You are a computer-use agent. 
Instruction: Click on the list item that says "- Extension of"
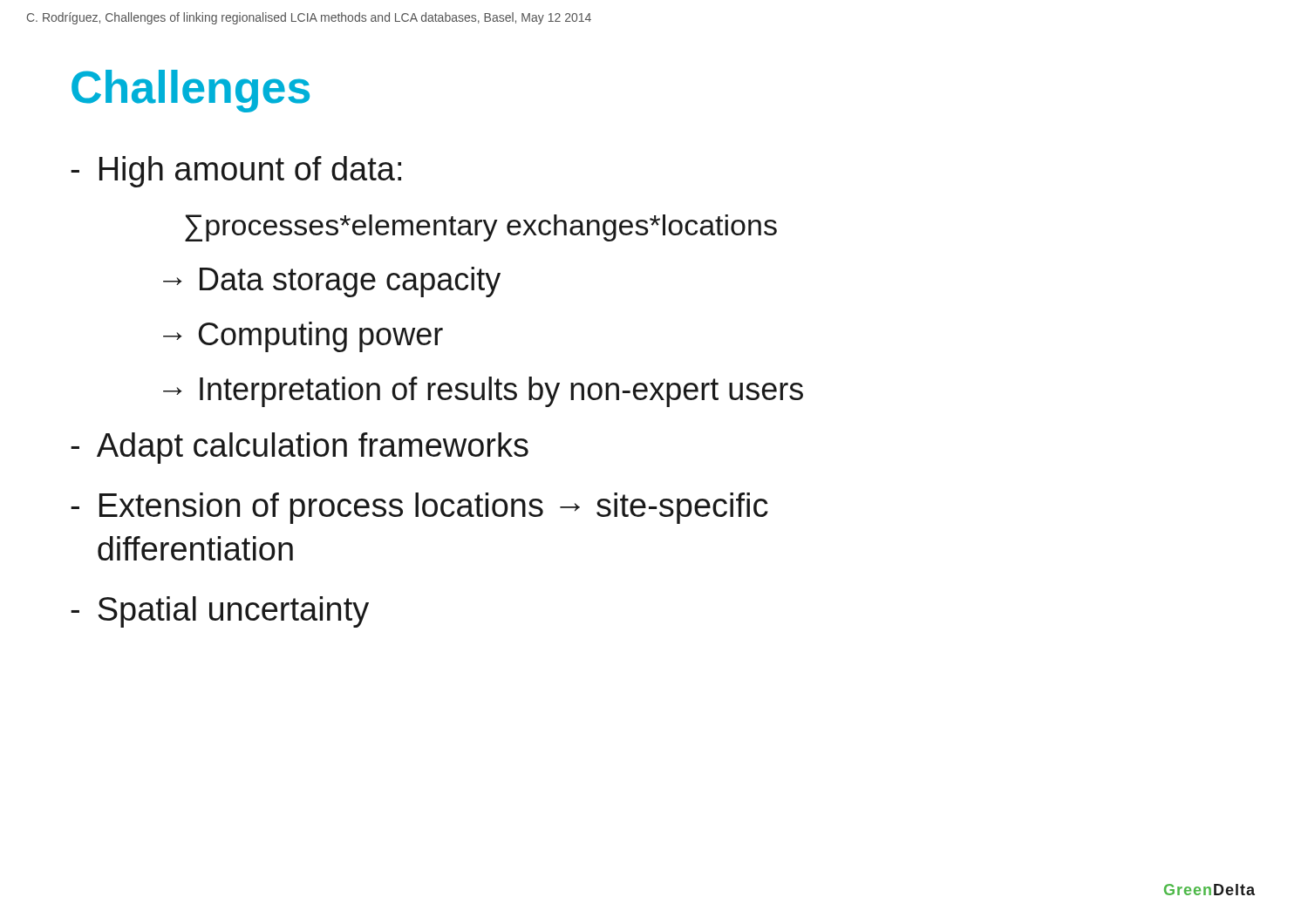tap(419, 528)
